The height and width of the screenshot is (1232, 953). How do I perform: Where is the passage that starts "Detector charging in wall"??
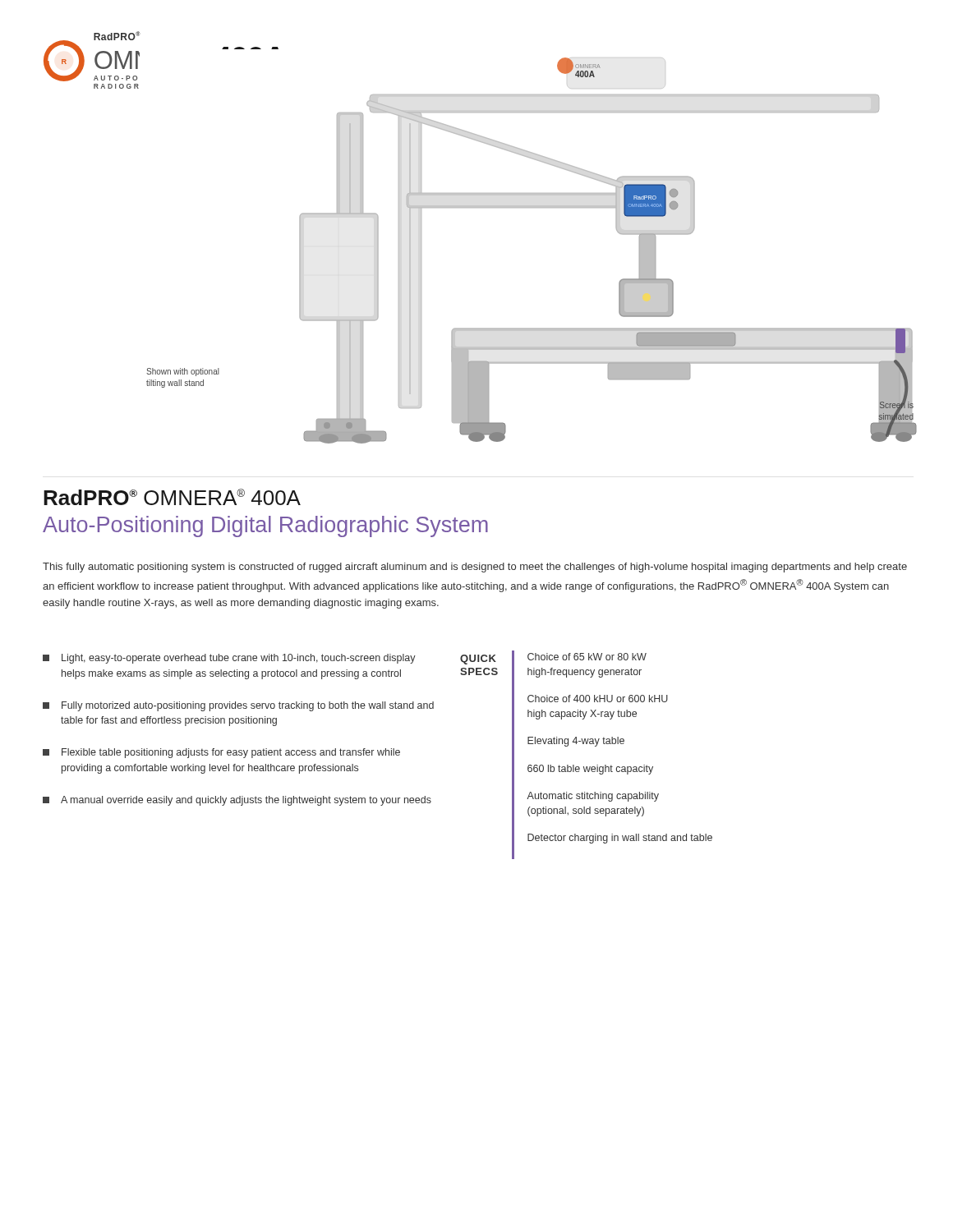[620, 838]
